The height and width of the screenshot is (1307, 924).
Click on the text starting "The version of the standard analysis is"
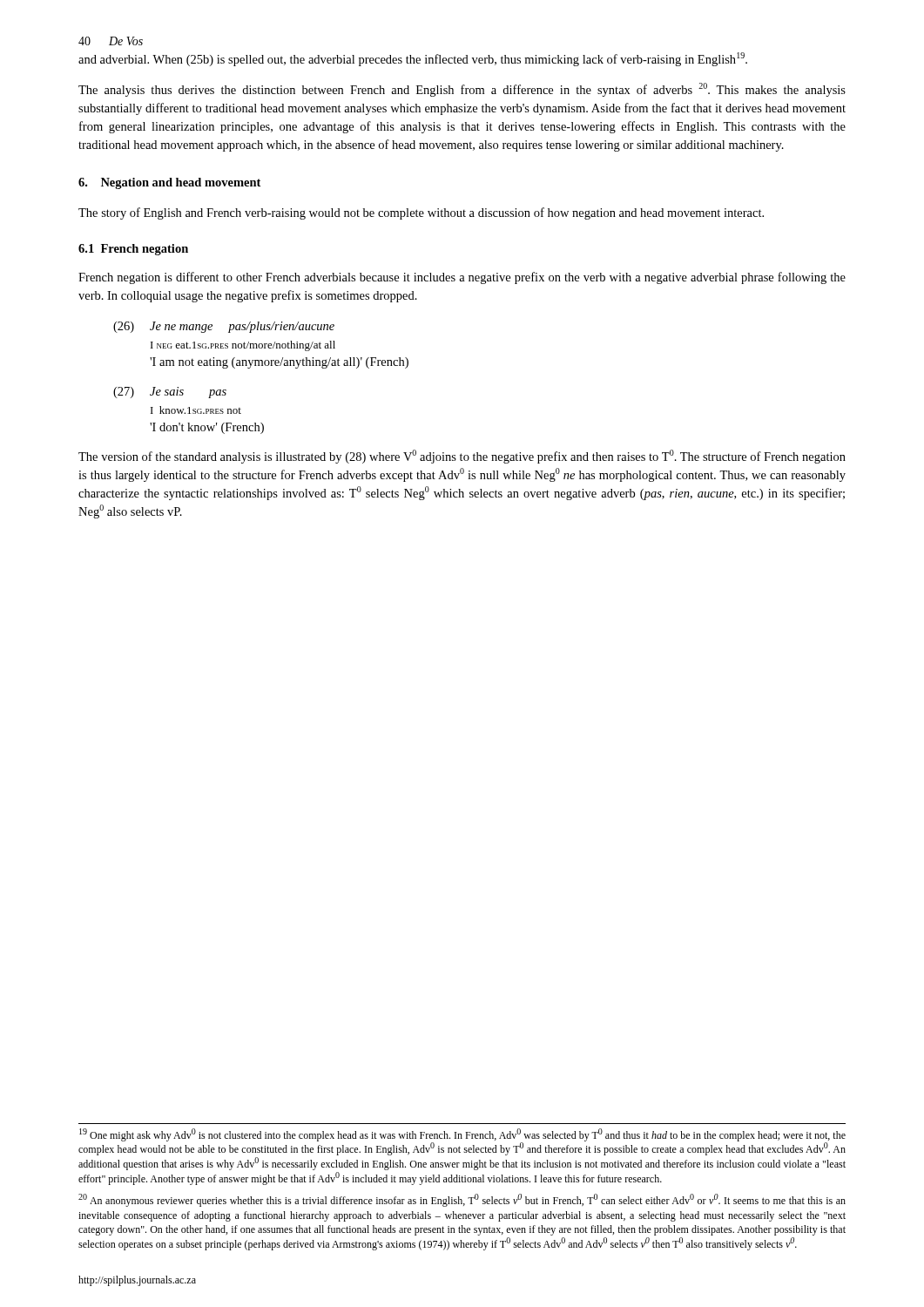[x=462, y=485]
